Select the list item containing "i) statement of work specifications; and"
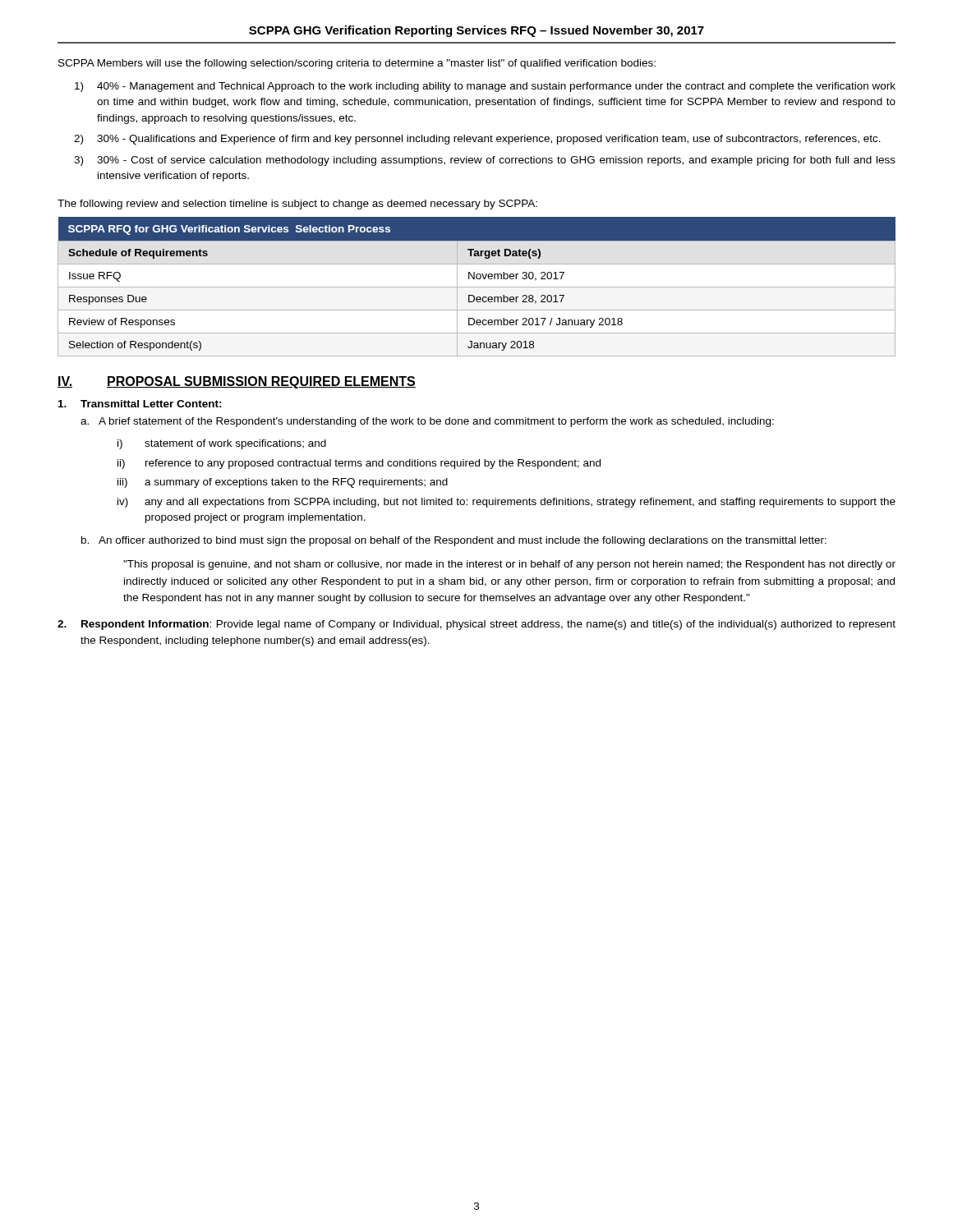Screen dimensions: 1232x953 click(x=222, y=444)
